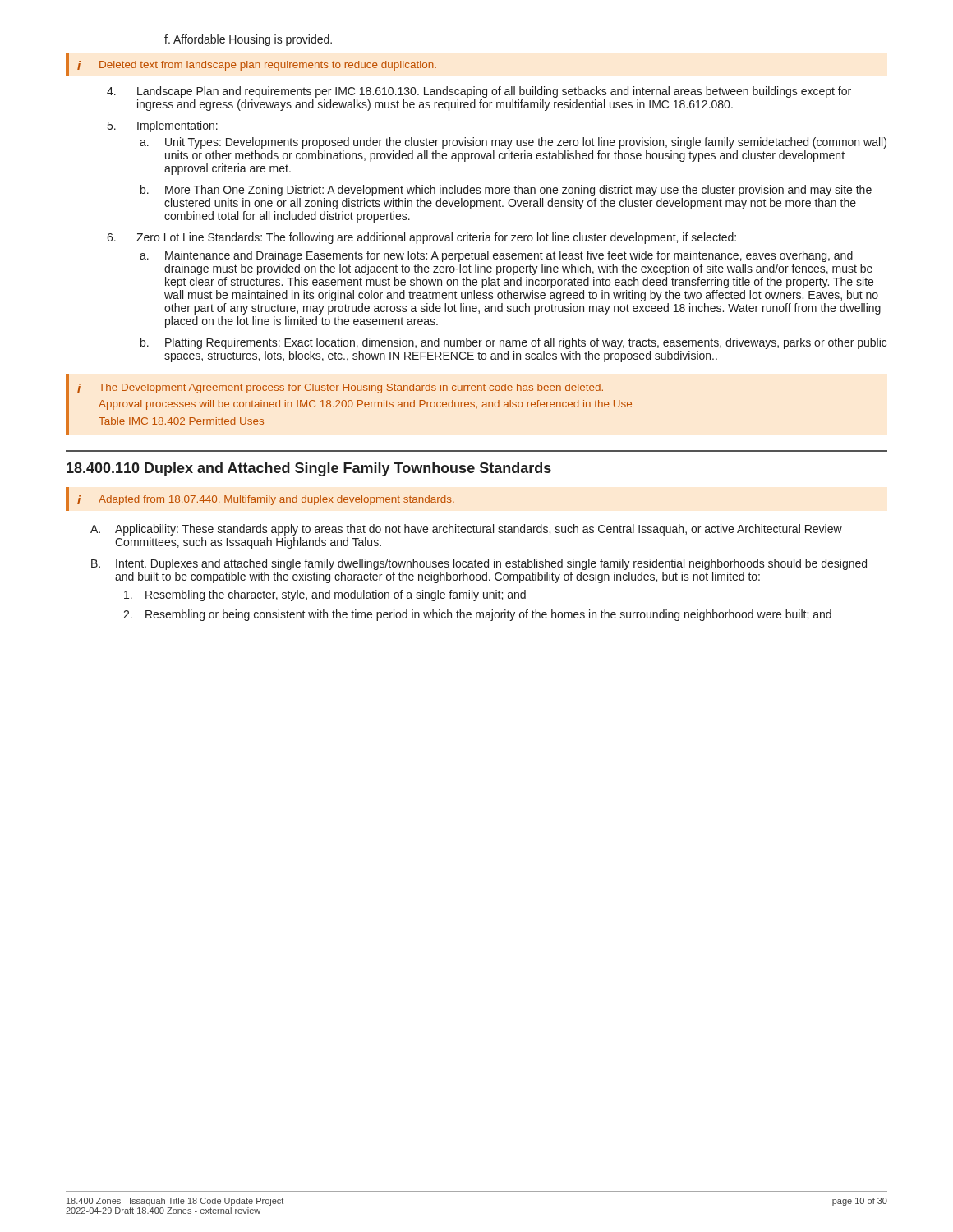953x1232 pixels.
Task: Point to the element starting "i The Development Agreement"
Action: 355,403
